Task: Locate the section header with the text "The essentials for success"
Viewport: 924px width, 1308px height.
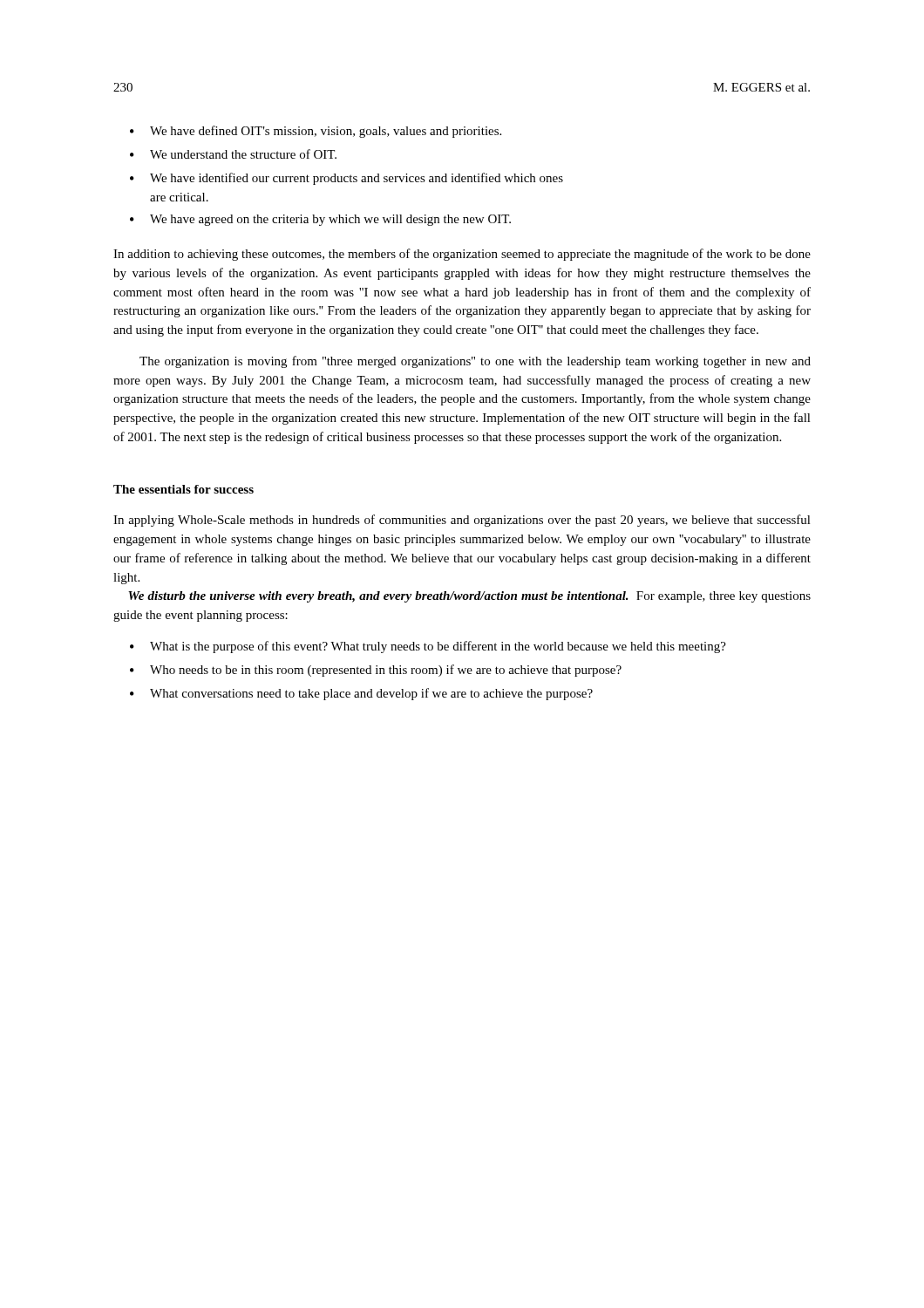Action: pos(183,489)
